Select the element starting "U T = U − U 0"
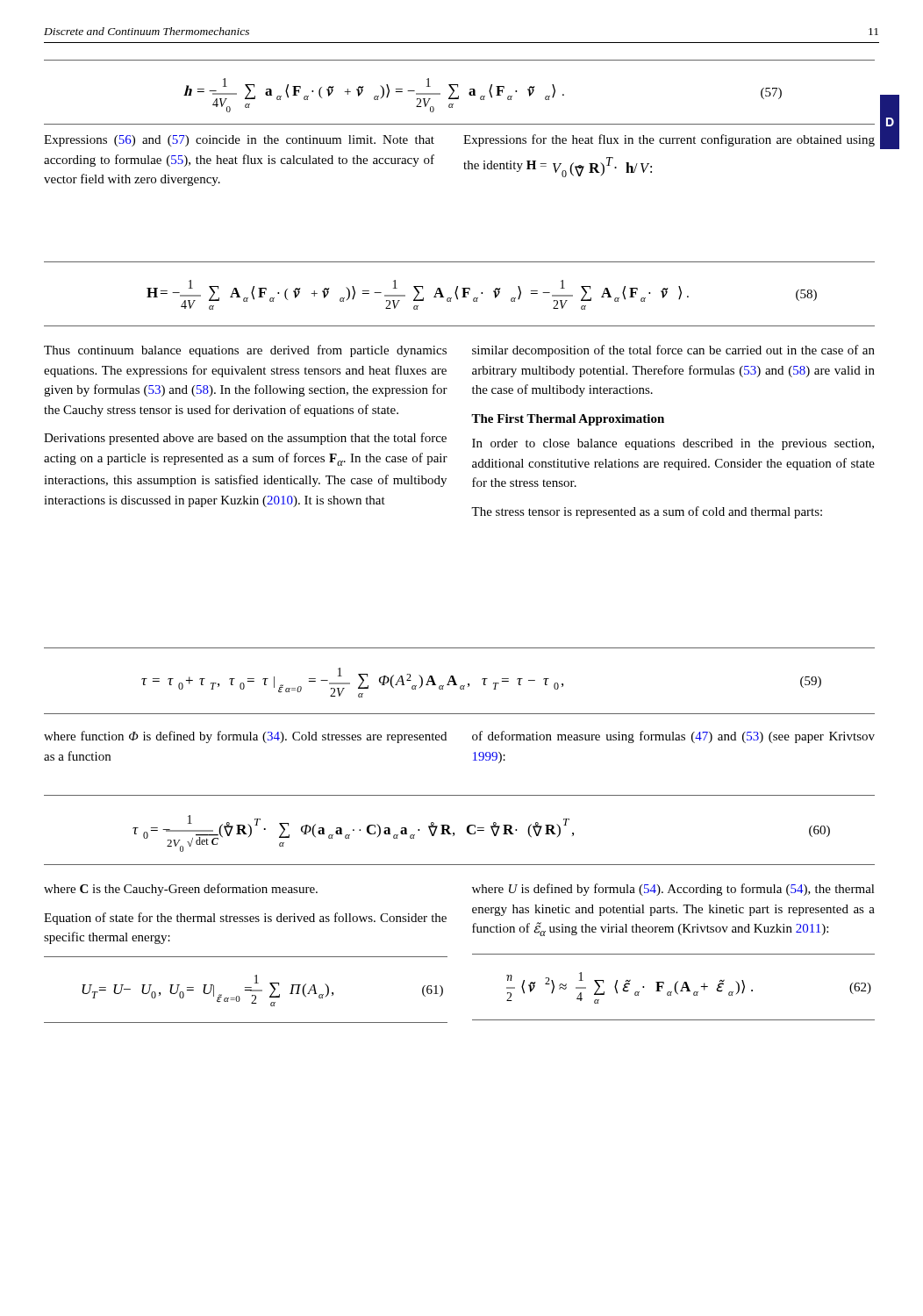Viewport: 923px width, 1316px height. click(261, 989)
